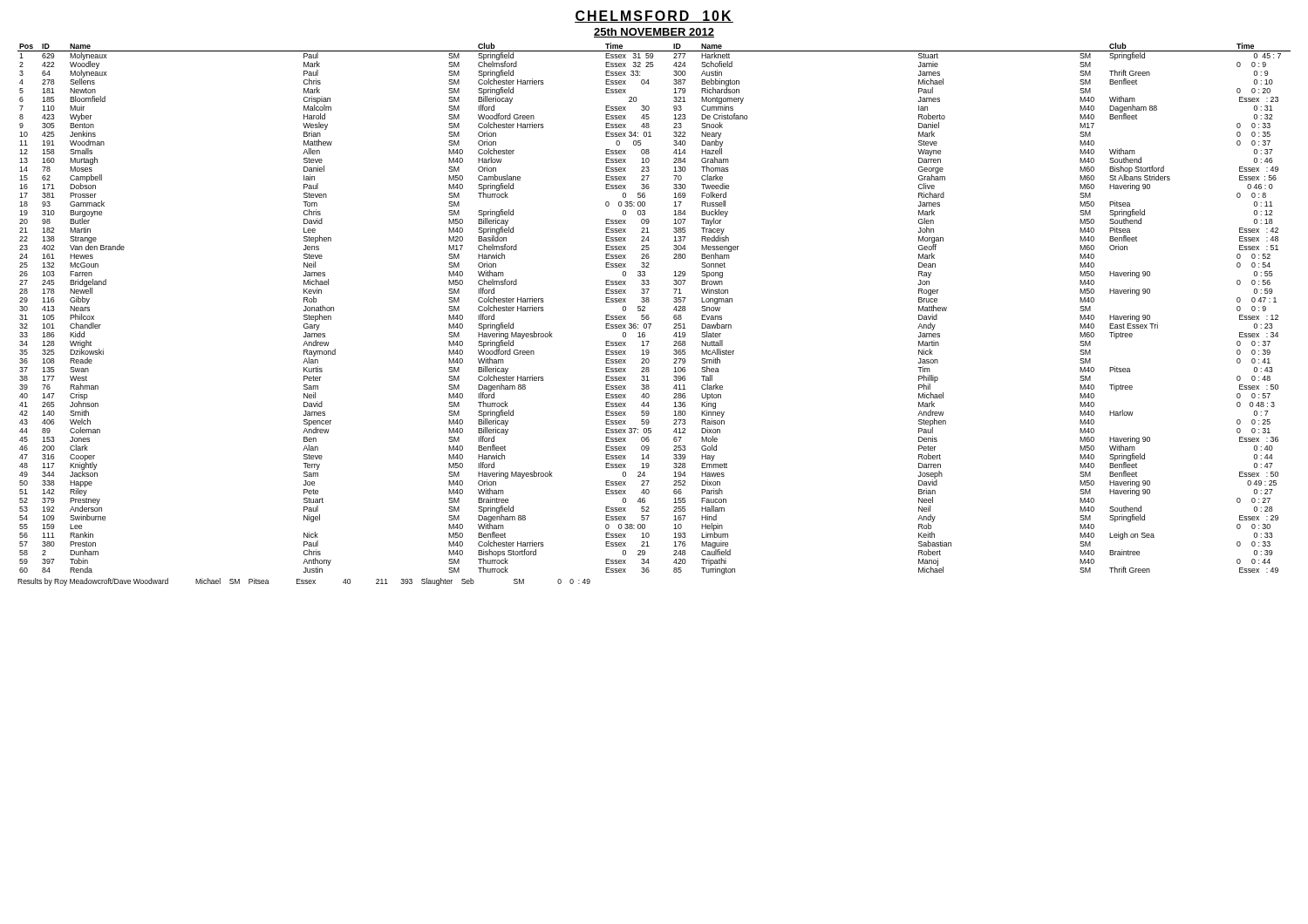Viewport: 1308px width, 924px height.
Task: Find the table that mentions "Essex 32 25"
Action: click(x=654, y=308)
